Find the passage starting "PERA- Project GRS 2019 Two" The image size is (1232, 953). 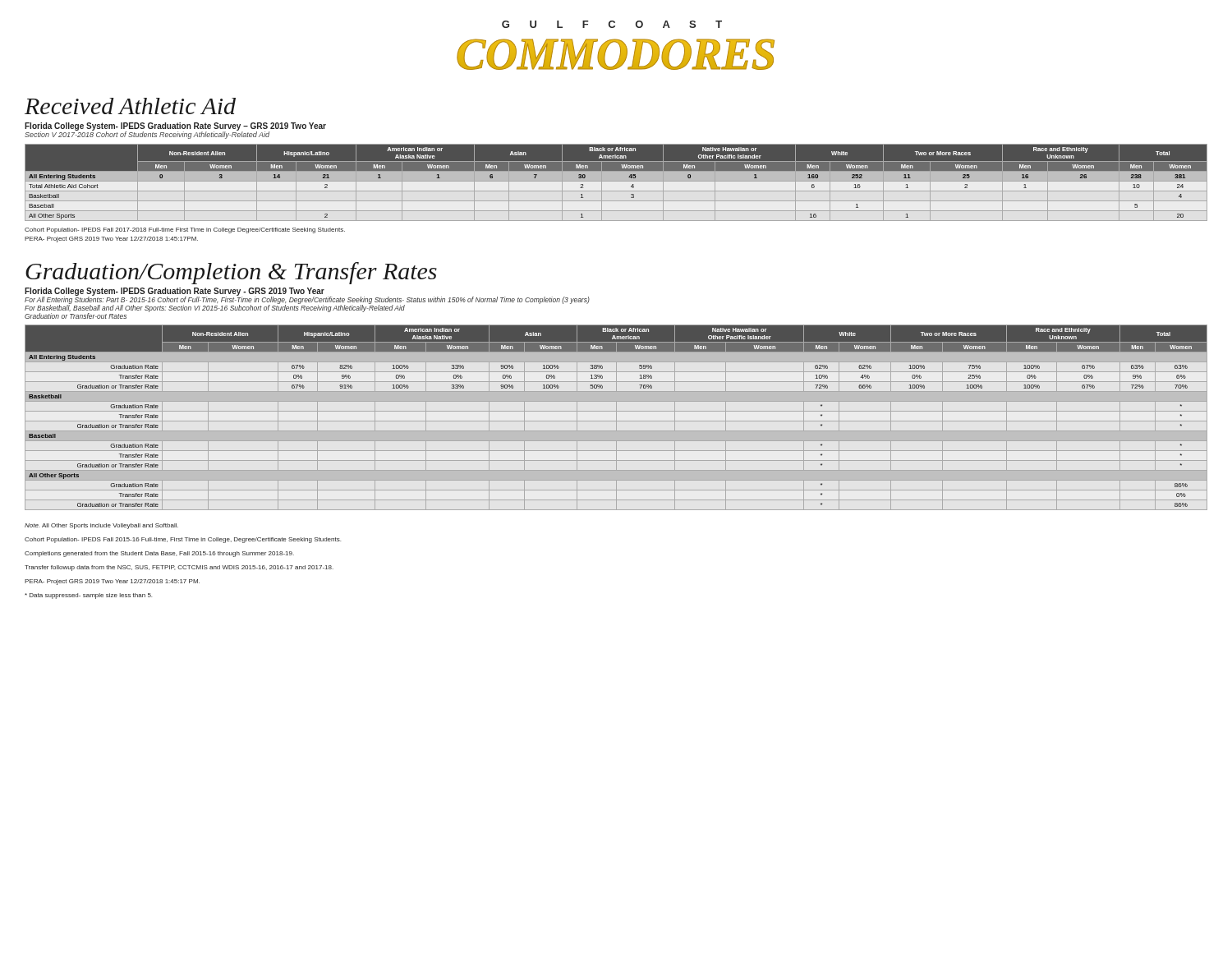[111, 239]
